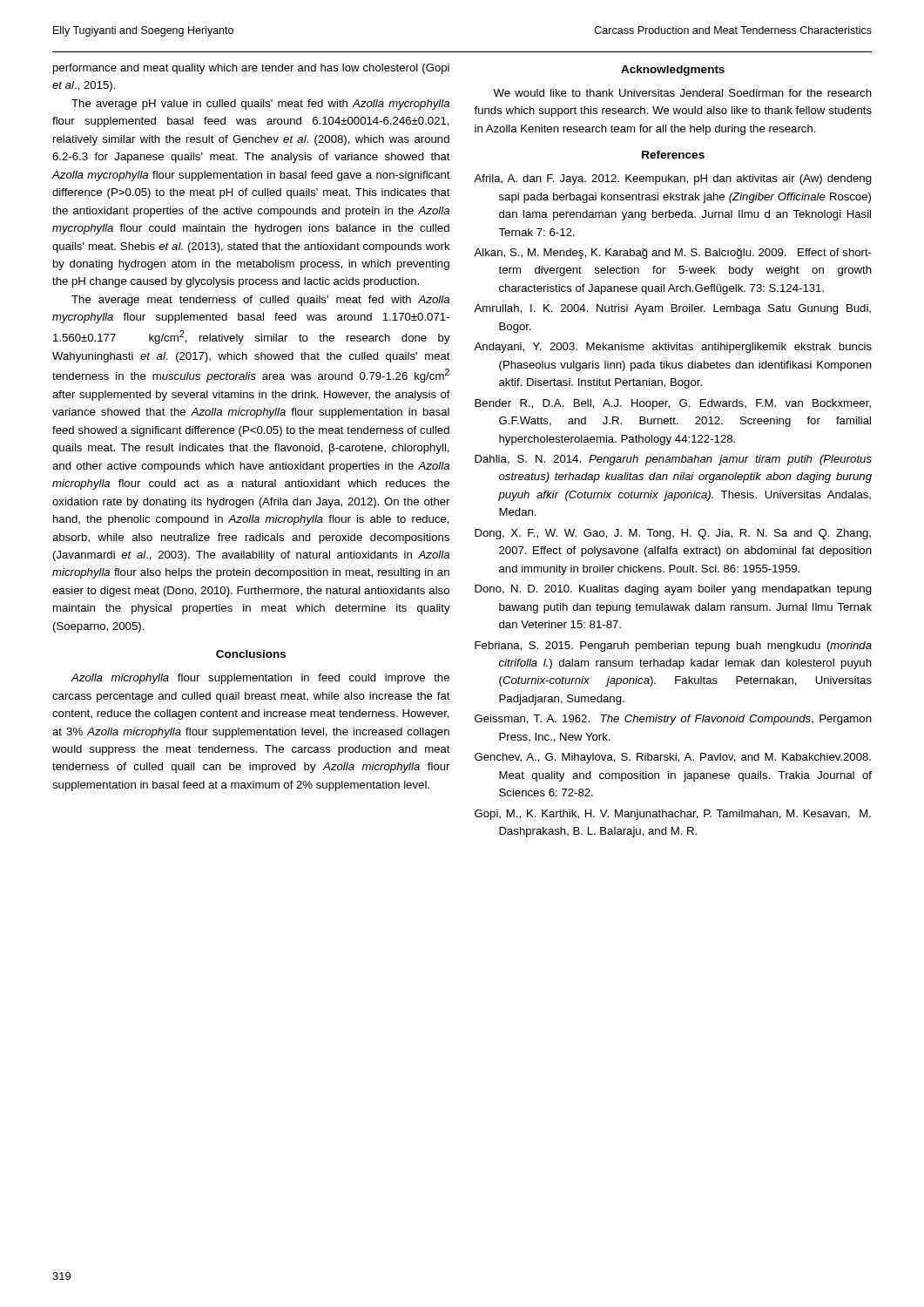Find the region starting "We would like to"
This screenshot has width=924, height=1307.
(x=673, y=111)
